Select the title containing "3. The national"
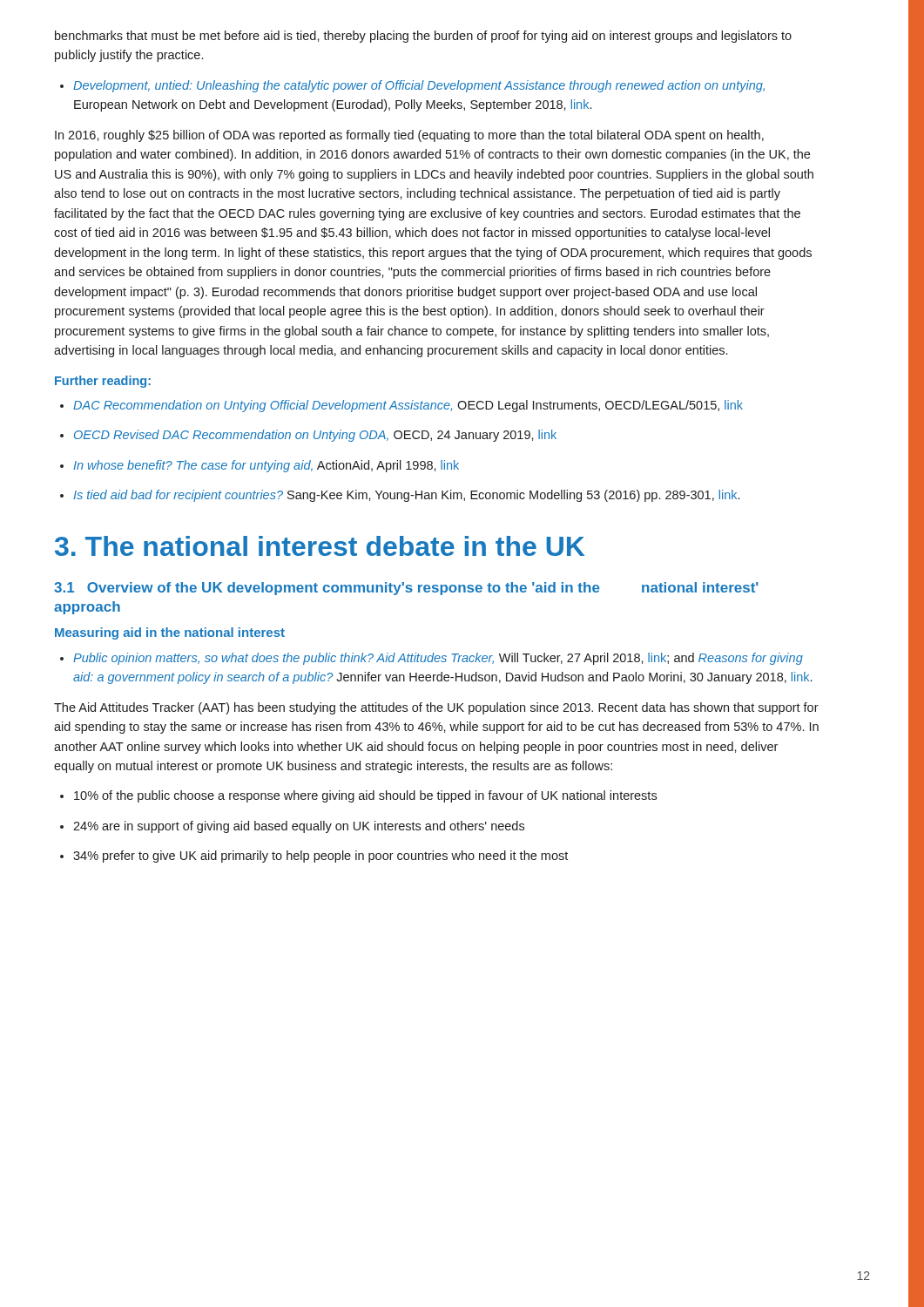 click(x=437, y=546)
